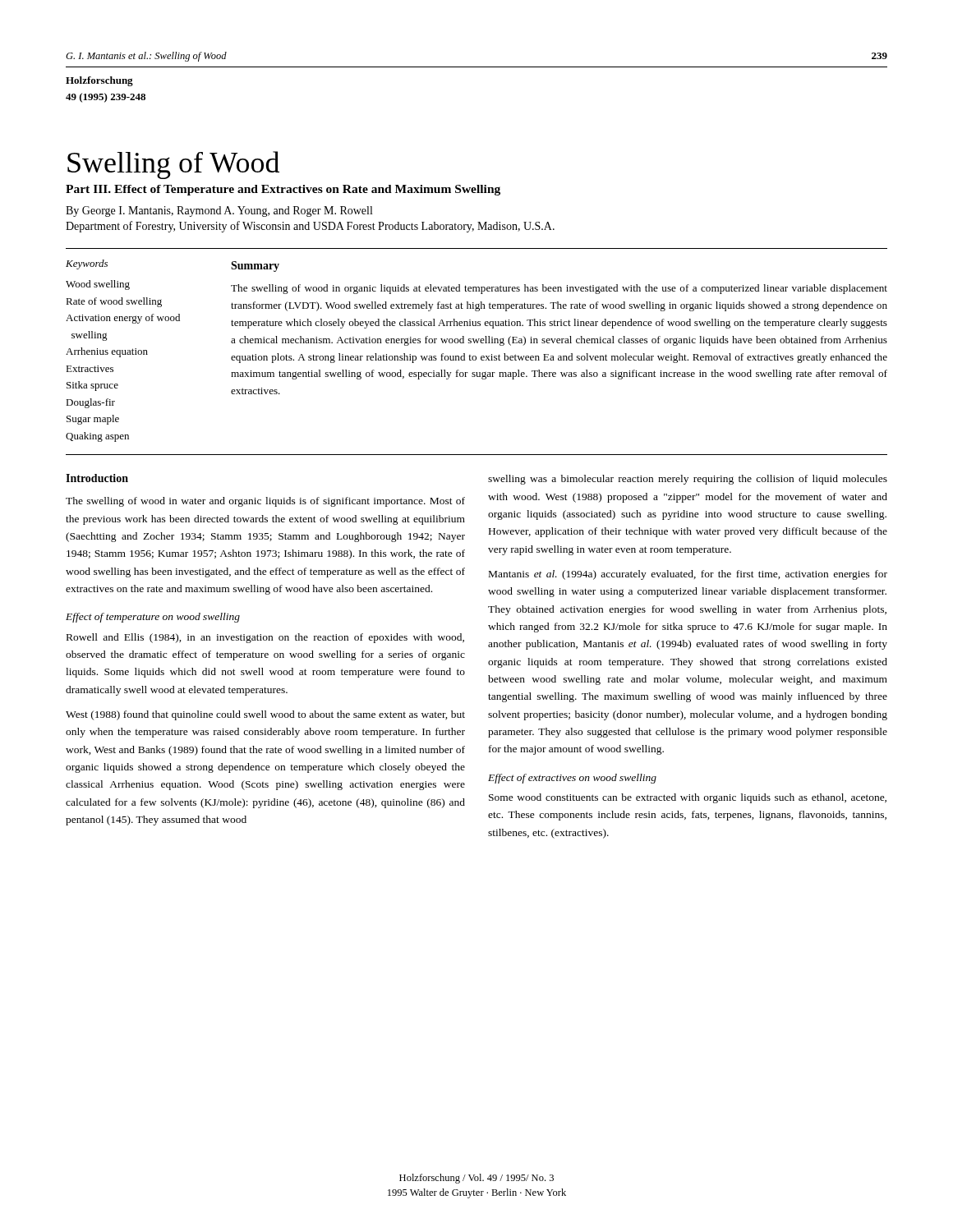Screen dimensions: 1232x953
Task: Locate the text "Rate of wood swelling"
Action: [114, 301]
